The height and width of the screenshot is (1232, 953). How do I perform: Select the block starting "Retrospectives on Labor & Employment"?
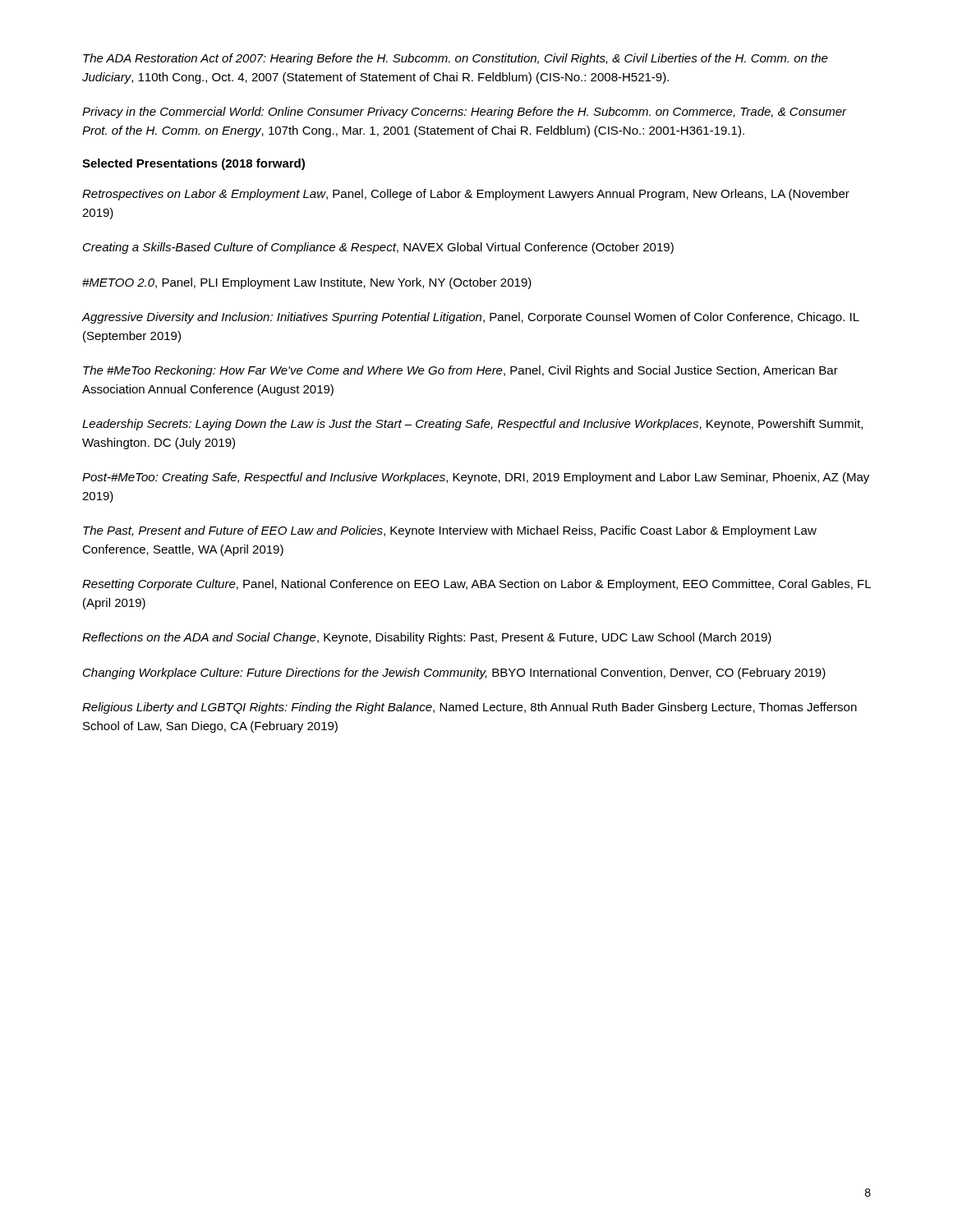point(466,203)
